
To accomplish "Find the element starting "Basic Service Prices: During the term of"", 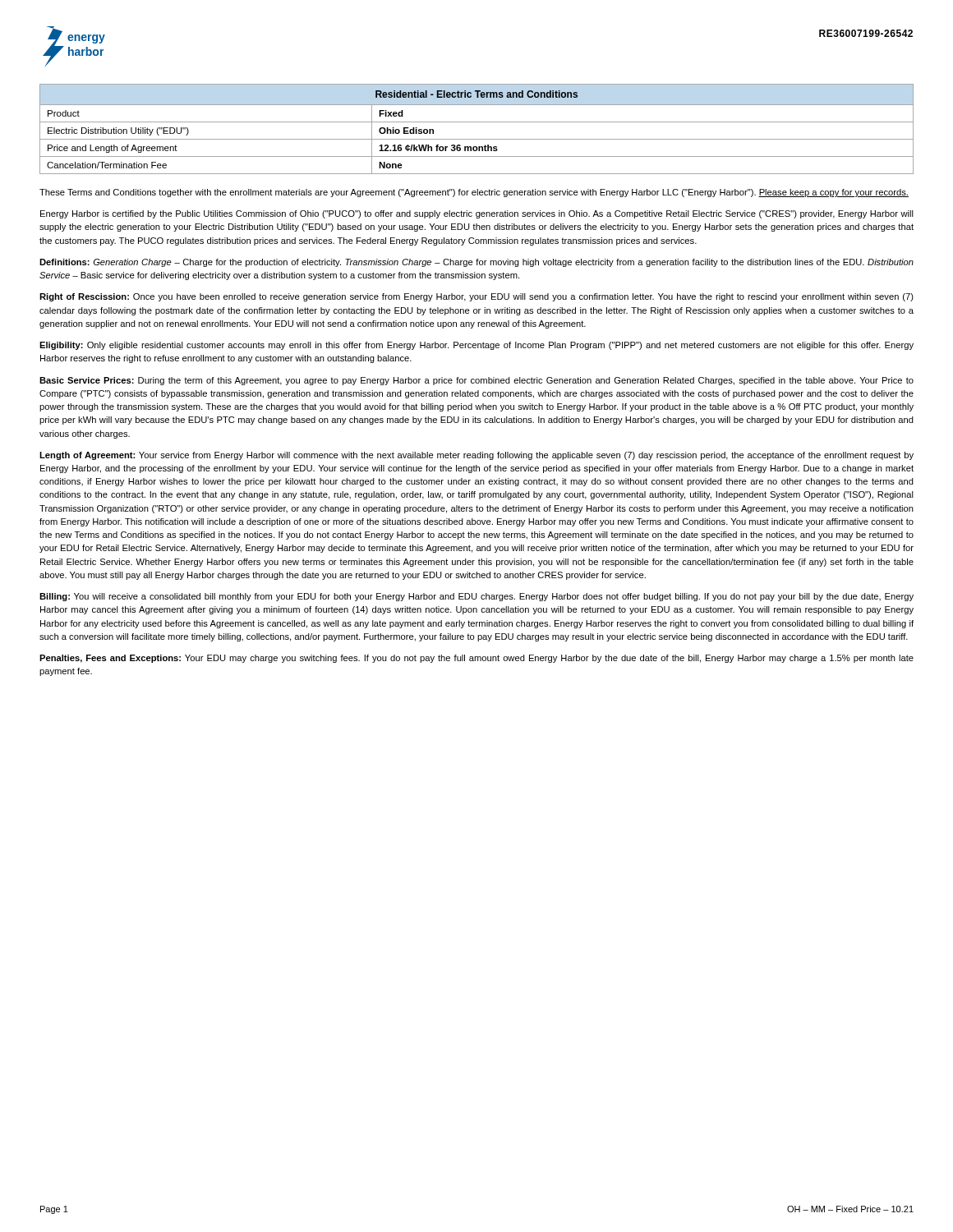I will coord(476,407).
